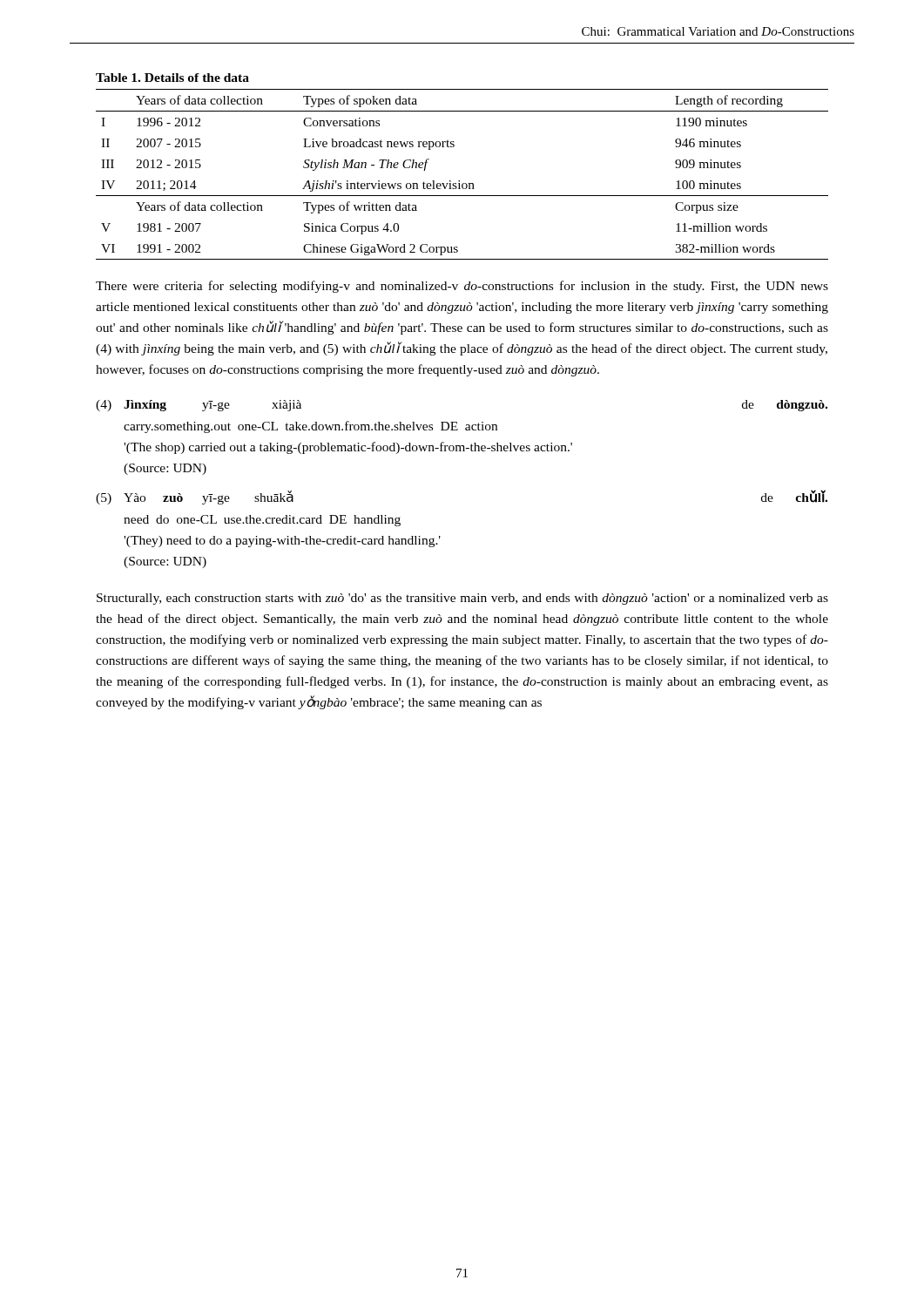924x1307 pixels.
Task: Locate the table with the text "382-million words"
Action: pyautogui.click(x=462, y=174)
